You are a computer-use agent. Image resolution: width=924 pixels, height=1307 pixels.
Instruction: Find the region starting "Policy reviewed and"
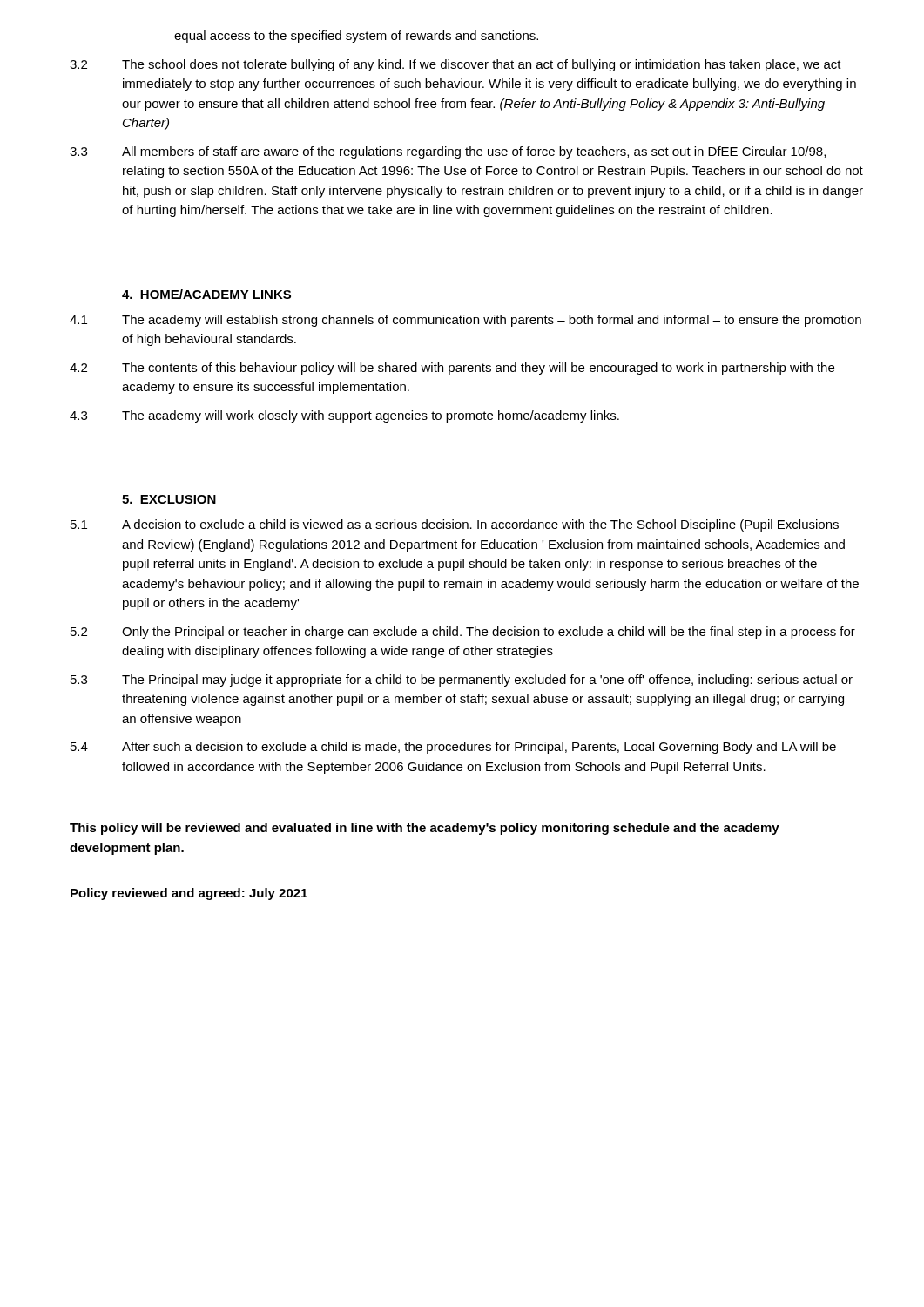pyautogui.click(x=189, y=893)
